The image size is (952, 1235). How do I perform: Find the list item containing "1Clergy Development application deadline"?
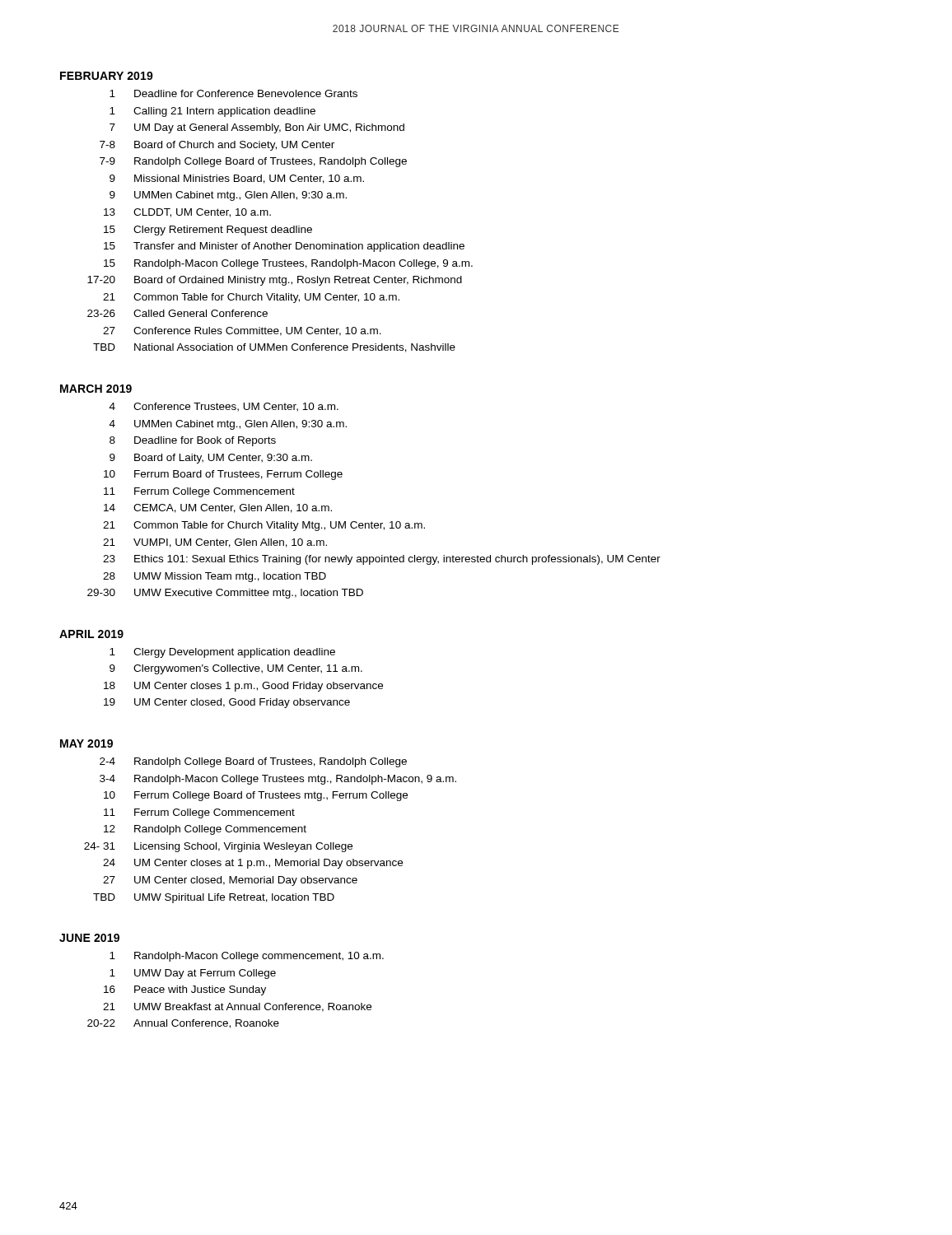222,653
